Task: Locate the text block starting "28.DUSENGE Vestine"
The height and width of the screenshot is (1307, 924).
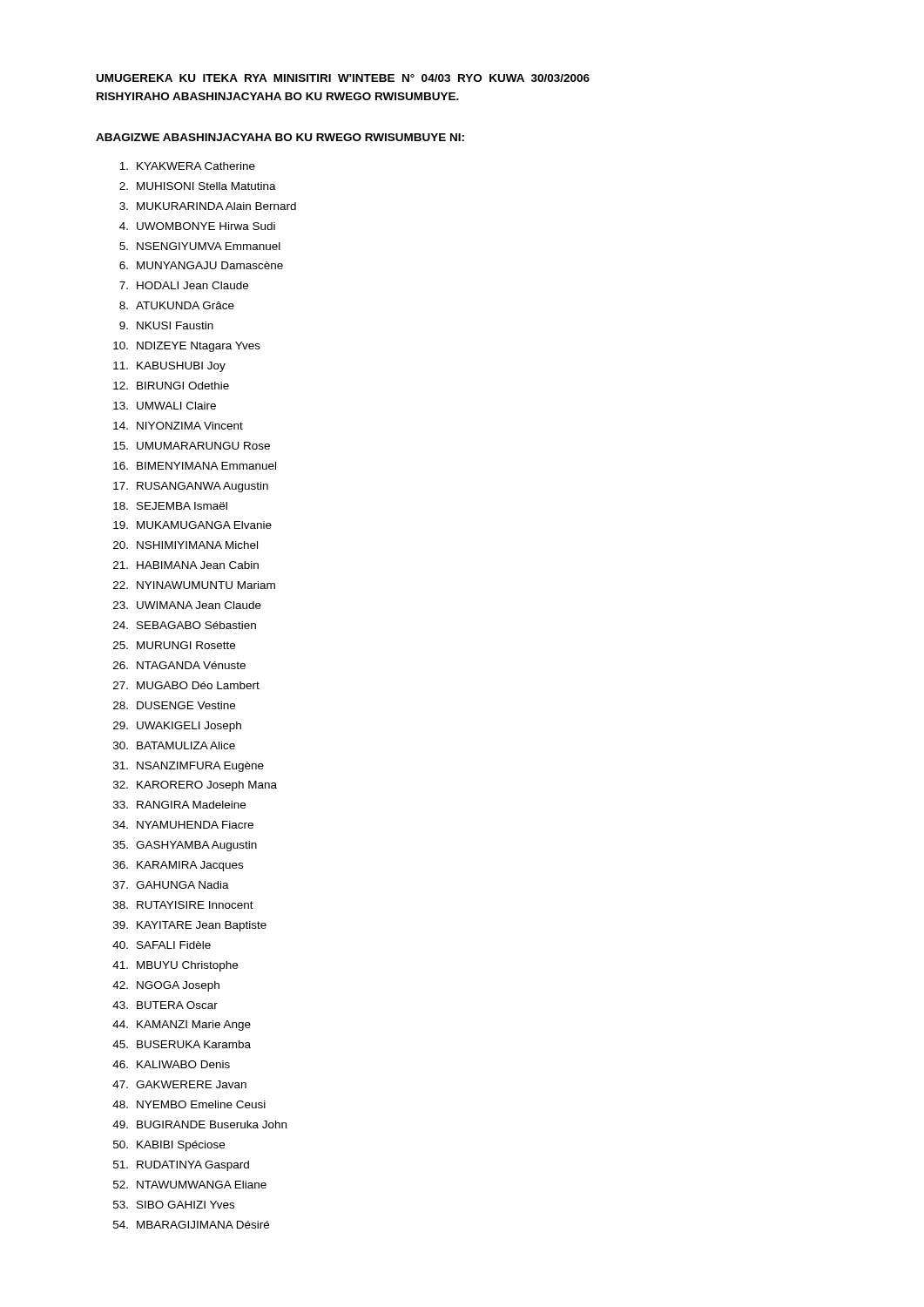Action: 174,705
